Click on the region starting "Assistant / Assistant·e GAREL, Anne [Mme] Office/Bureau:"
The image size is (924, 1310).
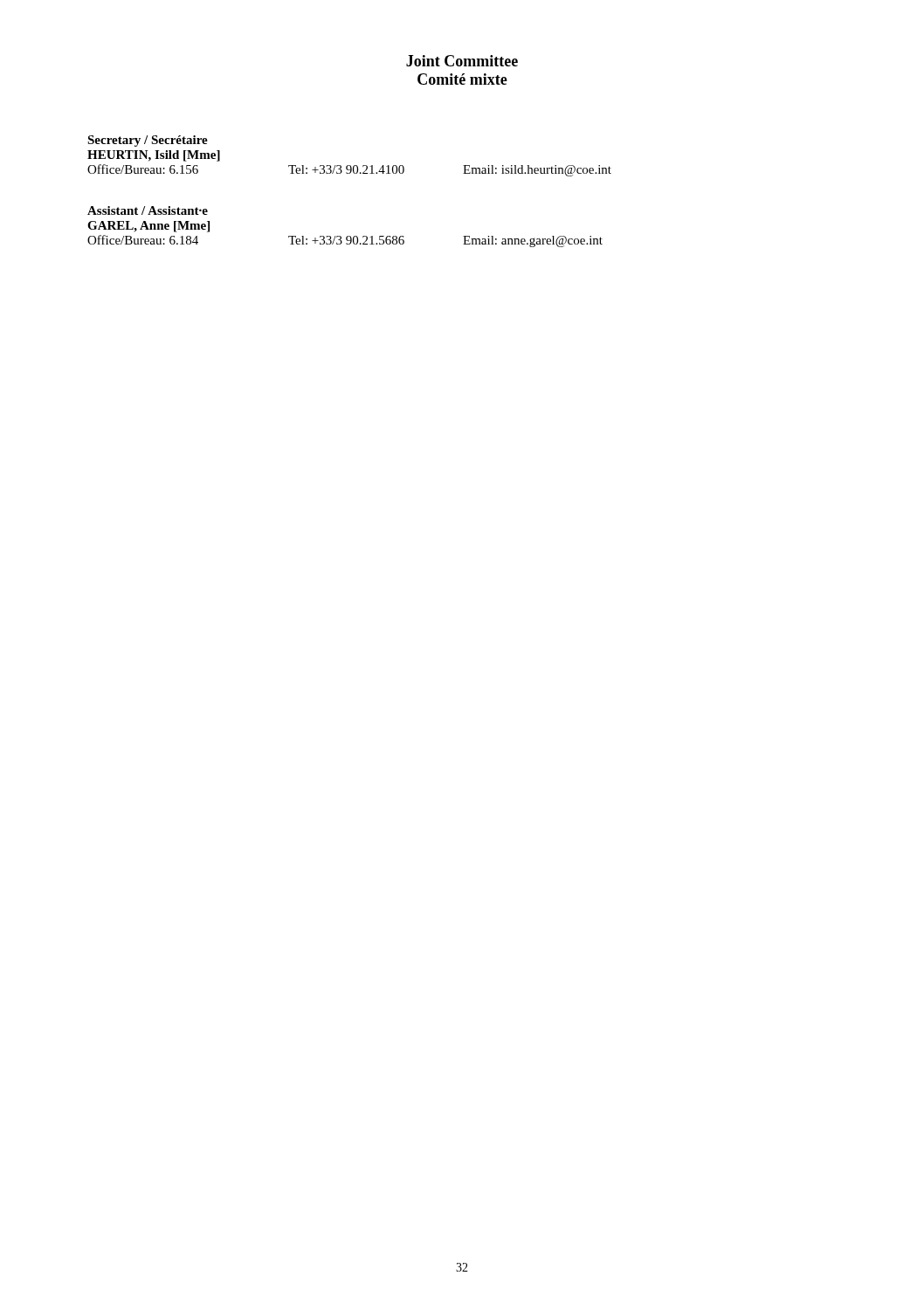pos(345,226)
